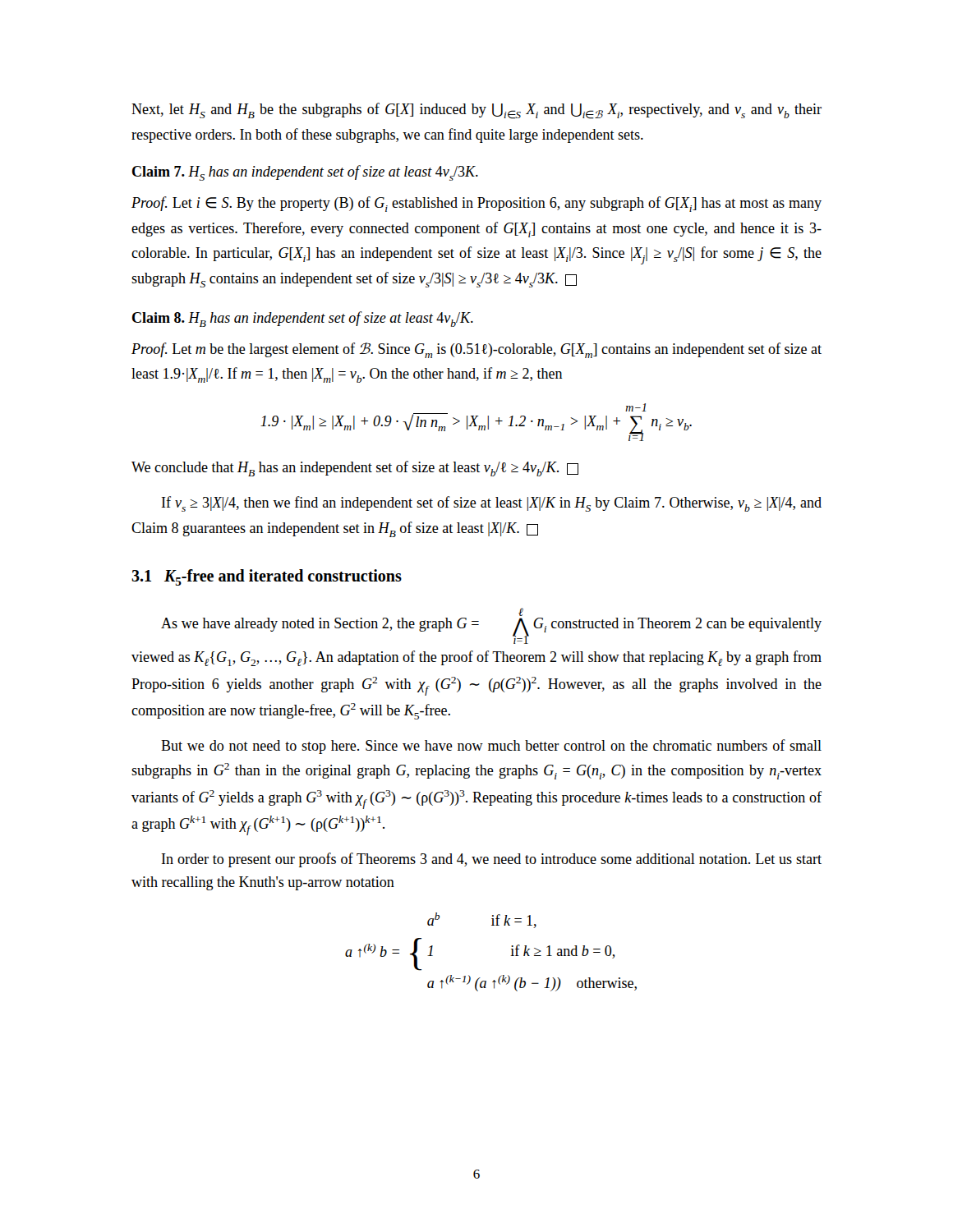
Task: Locate the element starting "a ↑(k) b = { ab"
Action: coord(507,920)
